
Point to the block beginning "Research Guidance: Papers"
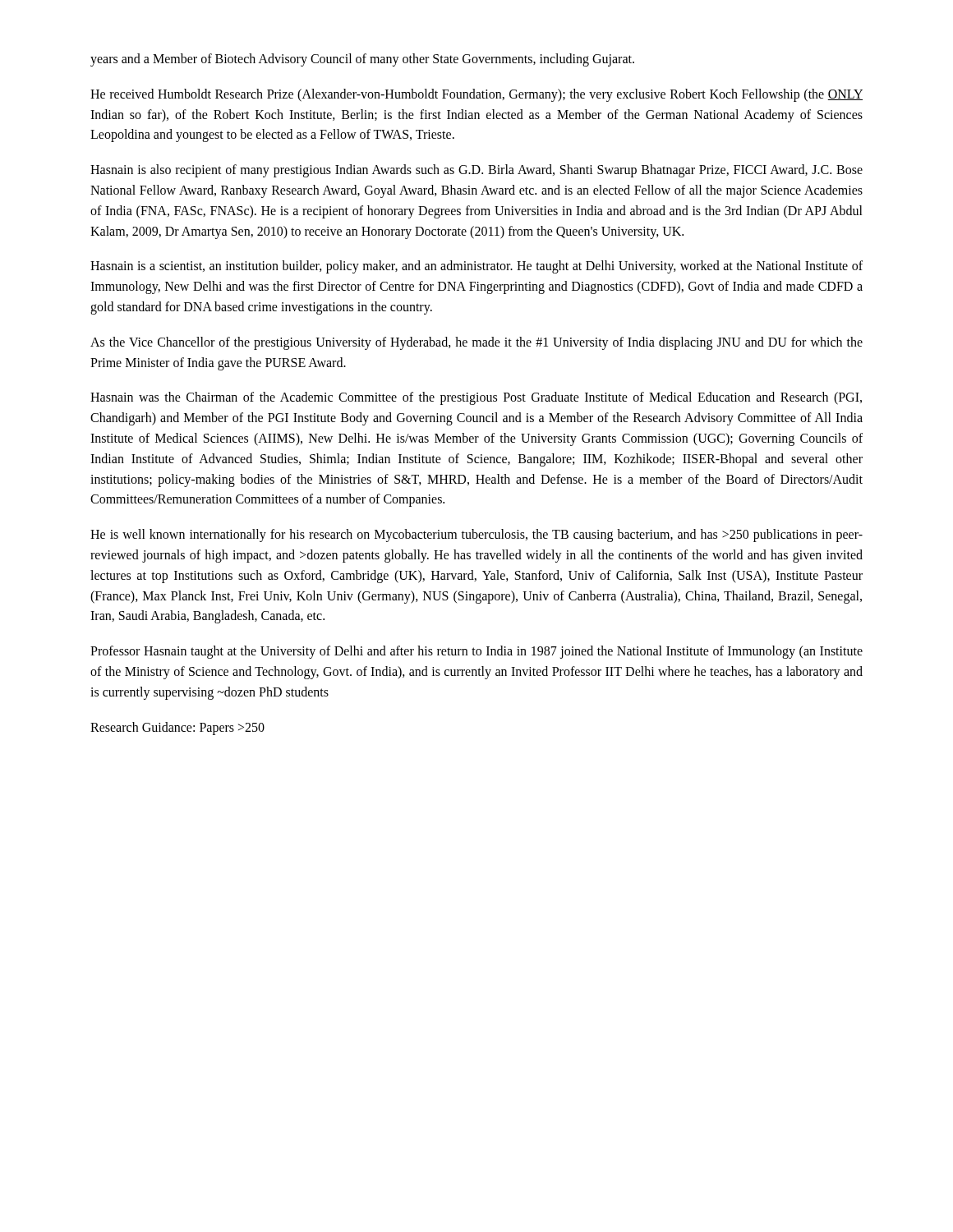click(x=177, y=727)
